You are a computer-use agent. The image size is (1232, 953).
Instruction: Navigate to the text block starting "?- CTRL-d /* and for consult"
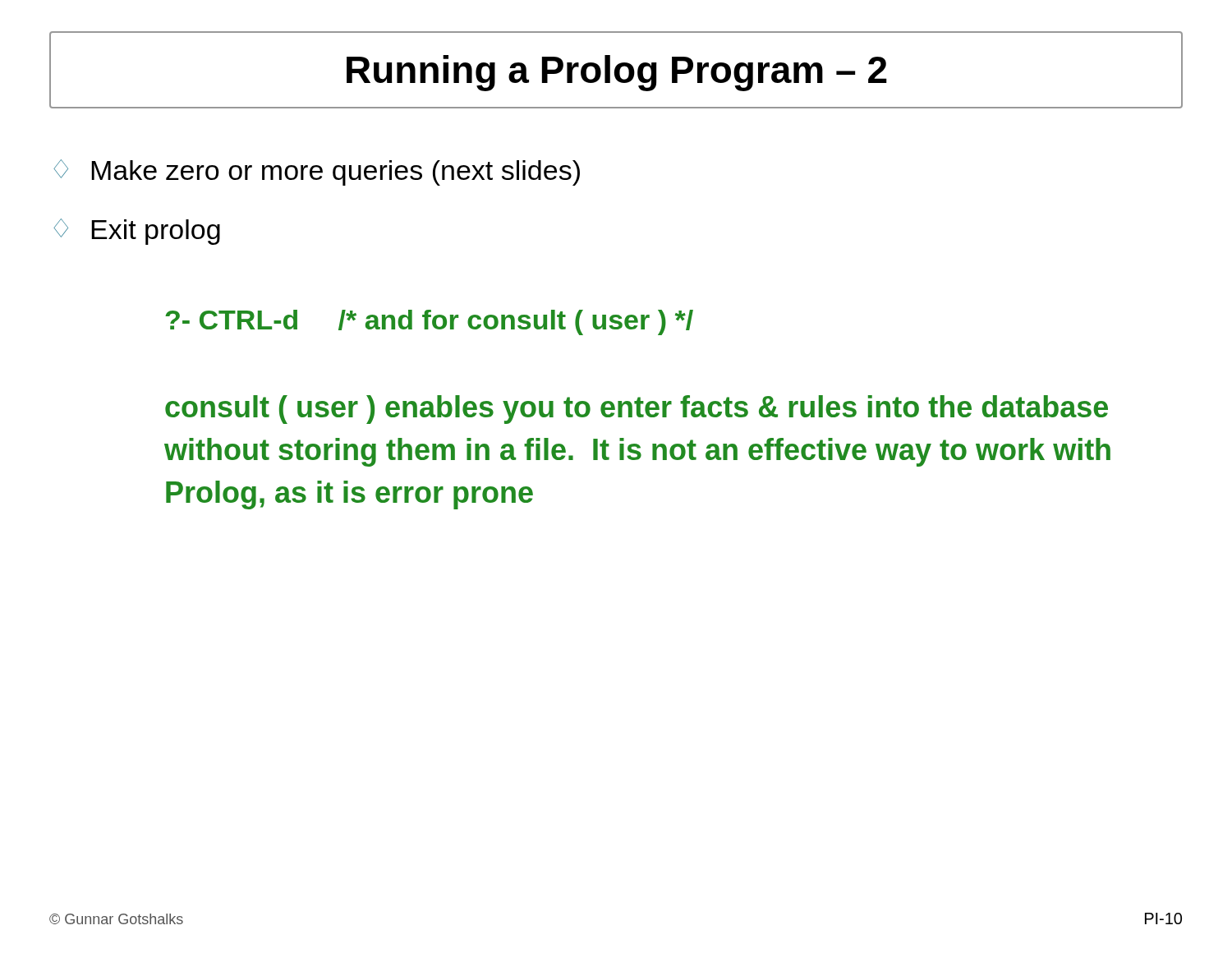(x=429, y=320)
